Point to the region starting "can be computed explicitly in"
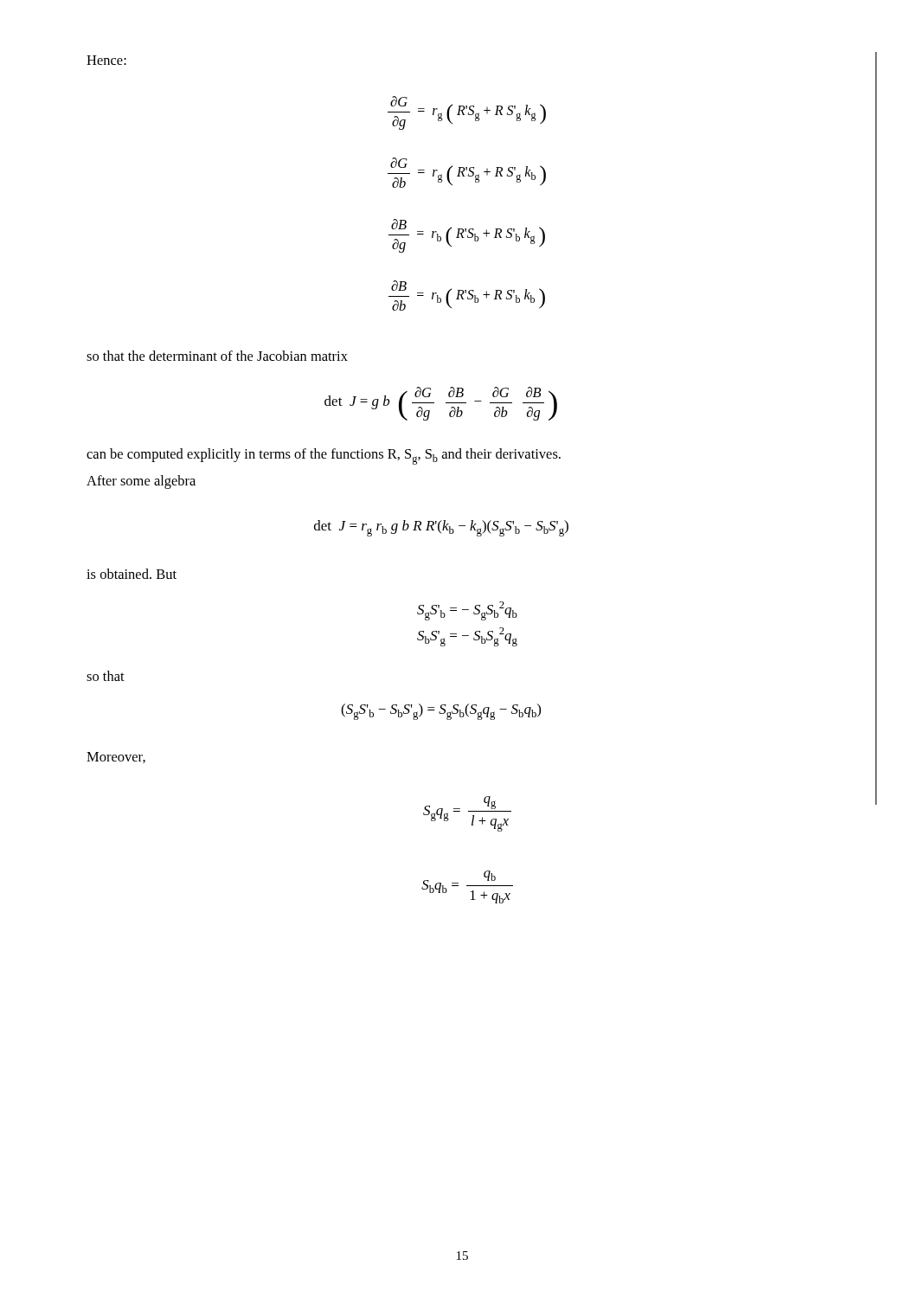Screen dimensions: 1298x924 [x=324, y=455]
